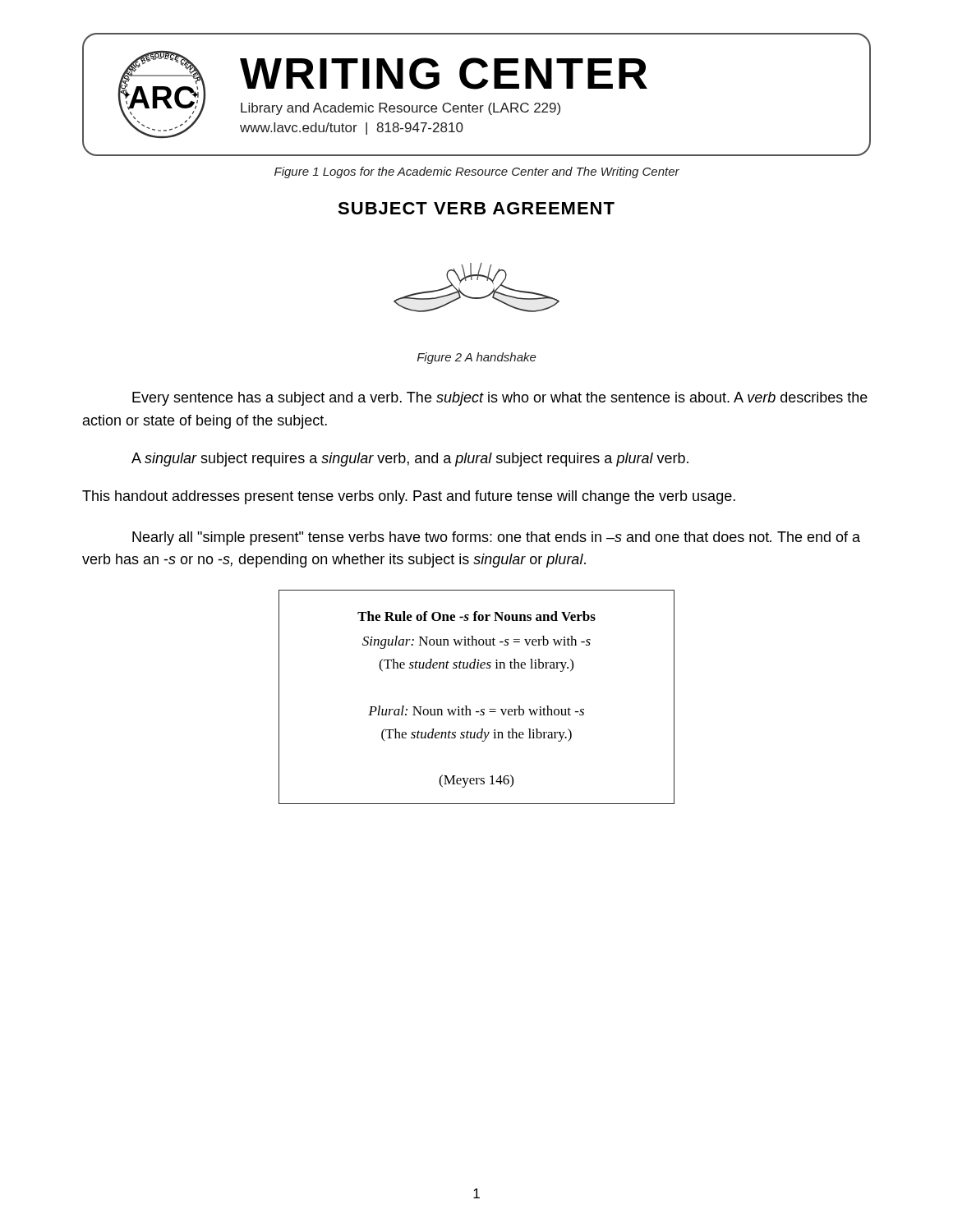Screen dimensions: 1232x953
Task: Select the logo
Action: pyautogui.click(x=476, y=94)
